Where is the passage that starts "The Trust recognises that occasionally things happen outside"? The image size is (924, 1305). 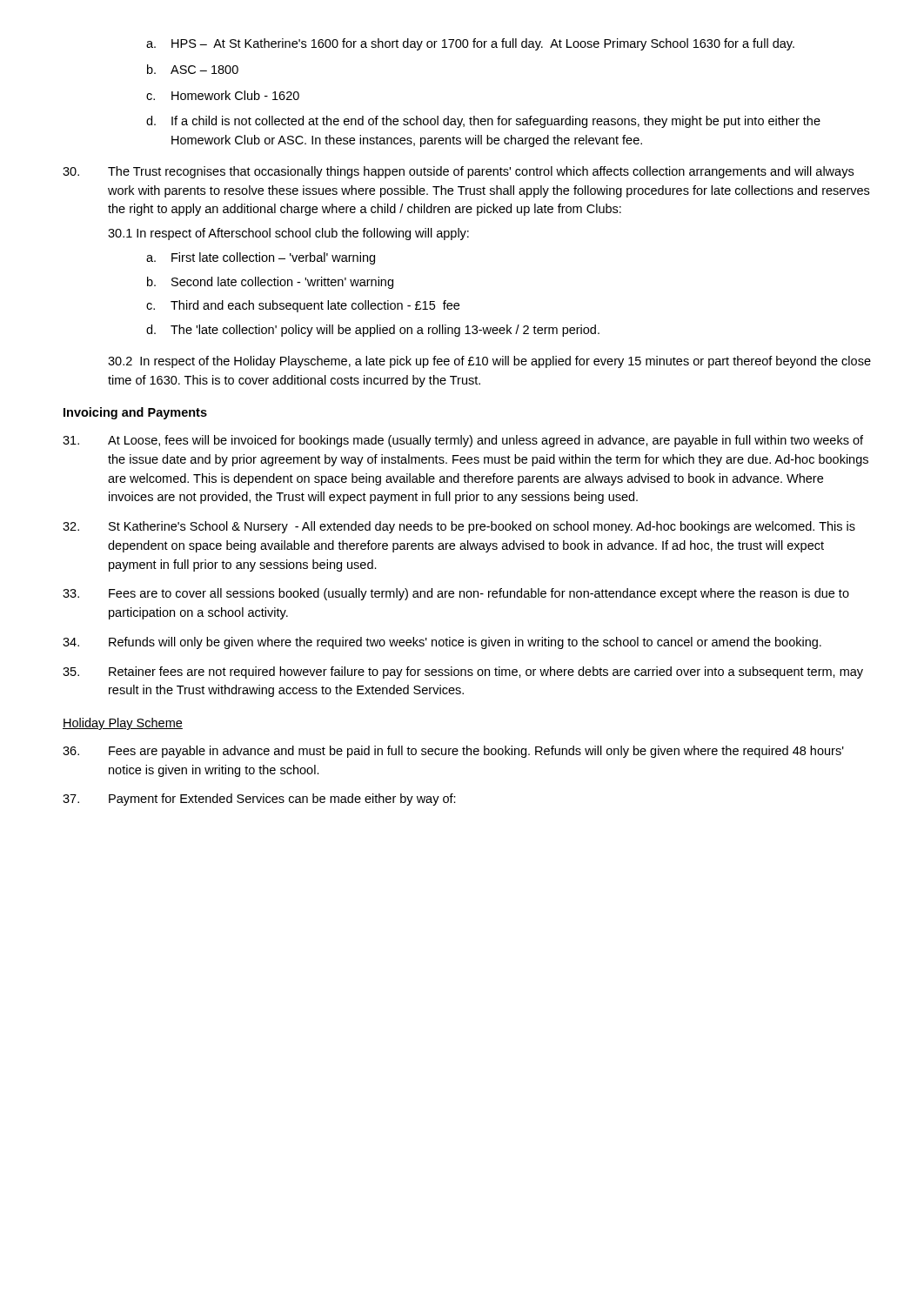click(x=467, y=191)
